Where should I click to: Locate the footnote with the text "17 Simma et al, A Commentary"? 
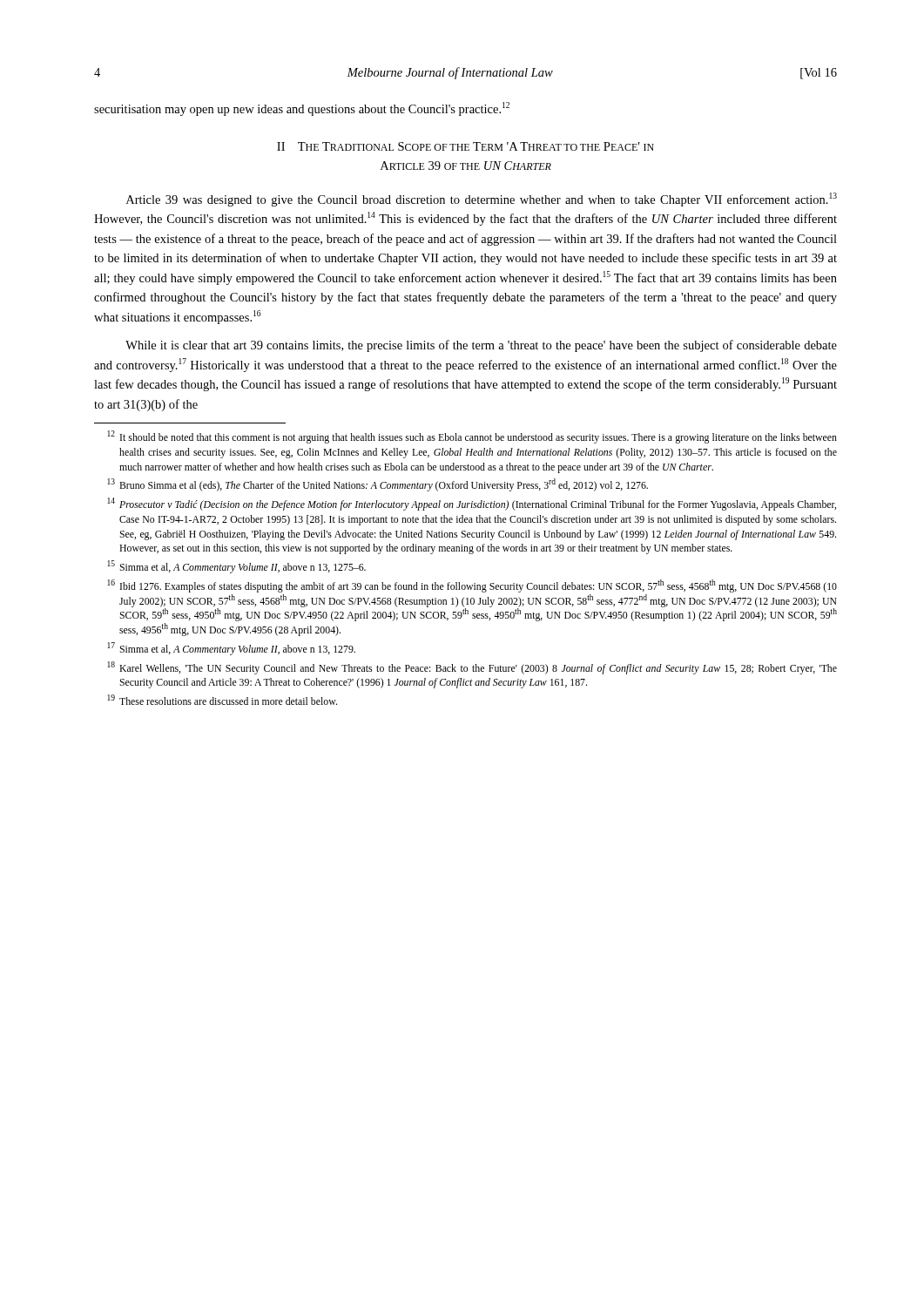pos(231,649)
